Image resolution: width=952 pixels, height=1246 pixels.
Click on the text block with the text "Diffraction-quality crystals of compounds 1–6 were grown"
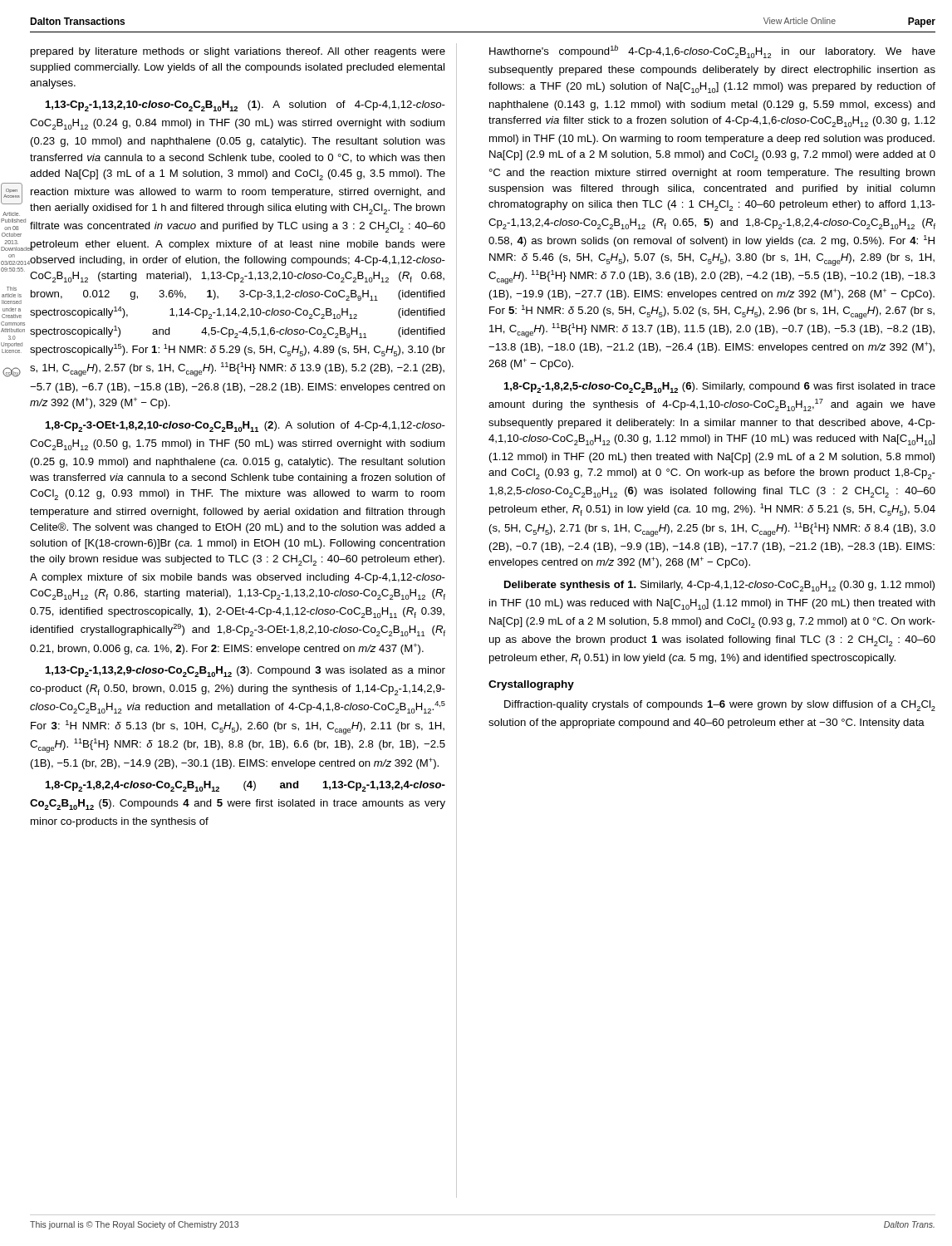pos(712,714)
